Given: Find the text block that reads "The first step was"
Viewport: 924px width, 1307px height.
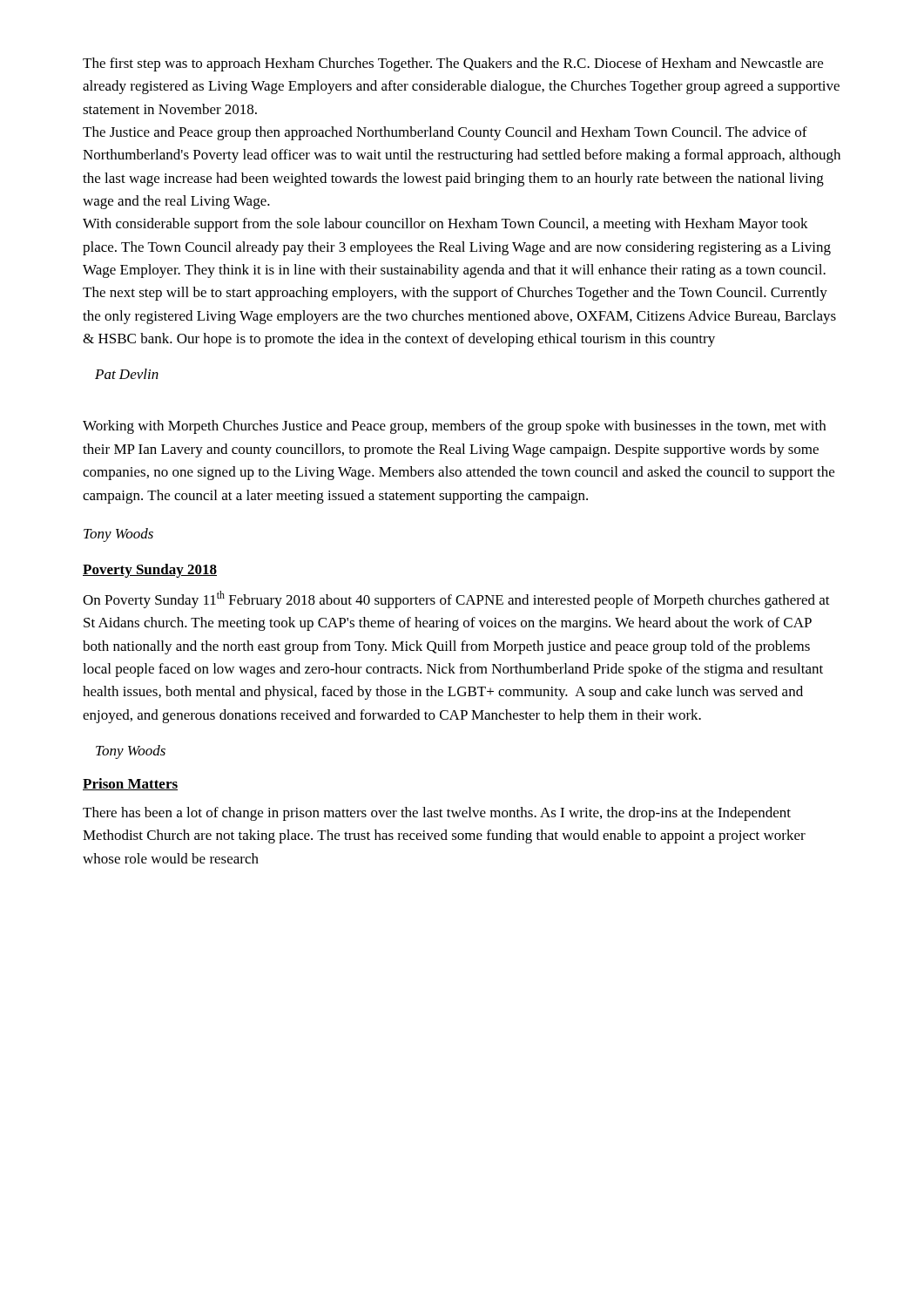Looking at the screenshot, I should 461,86.
